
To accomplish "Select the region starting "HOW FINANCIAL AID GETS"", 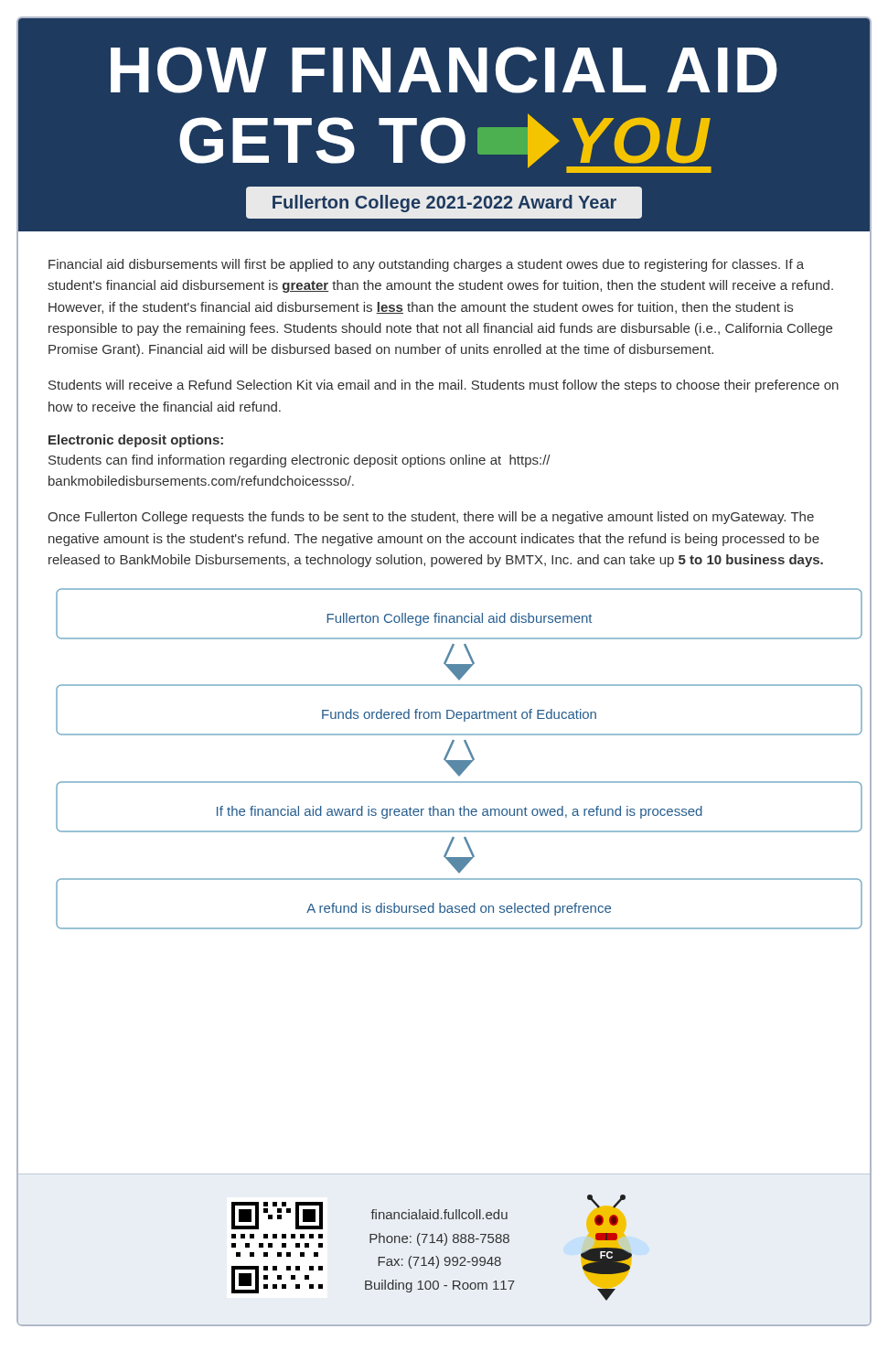I will (x=444, y=106).
